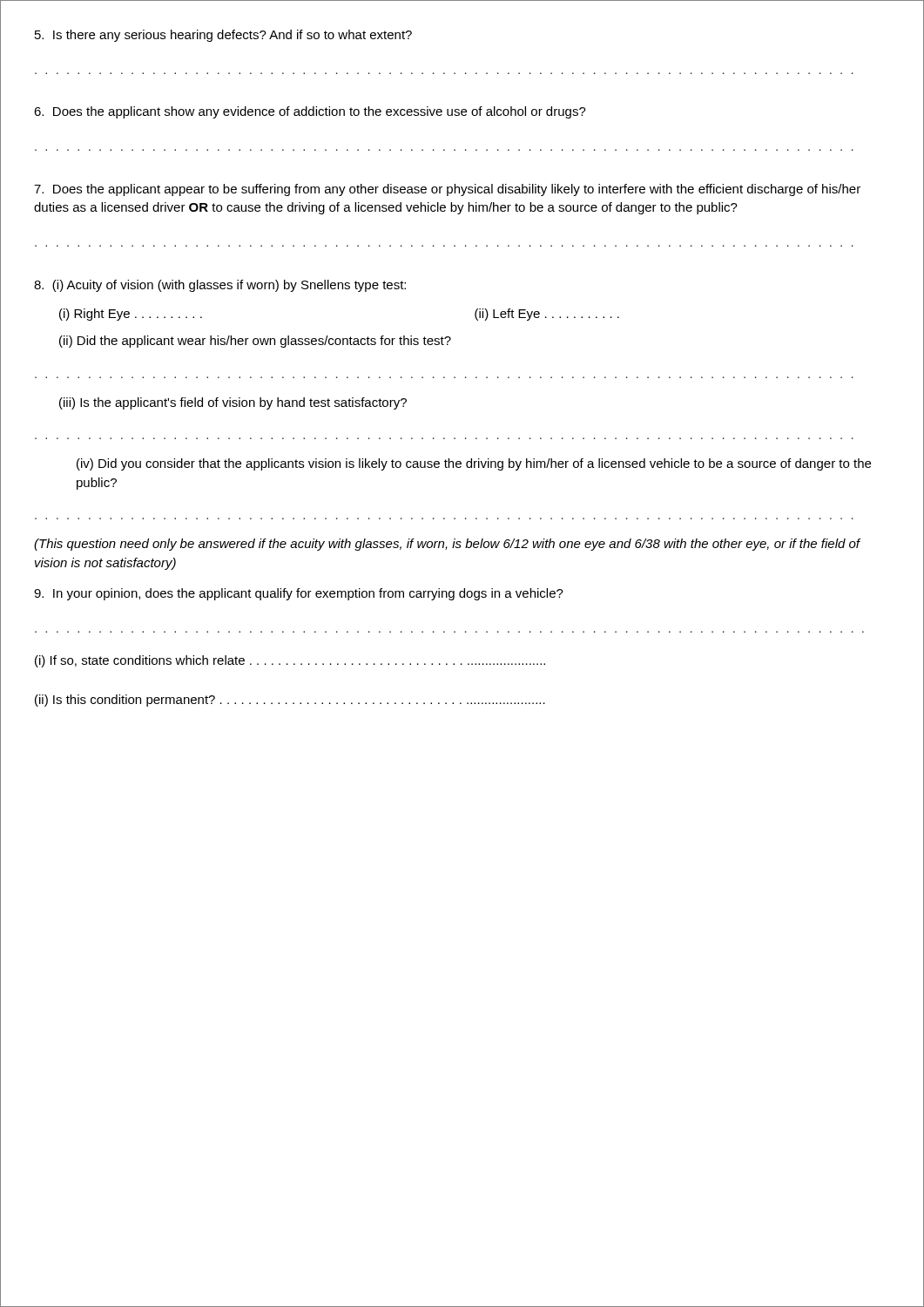Click on the text block that says "(ii) Is this condition"
This screenshot has height=1307, width=924.
[290, 699]
